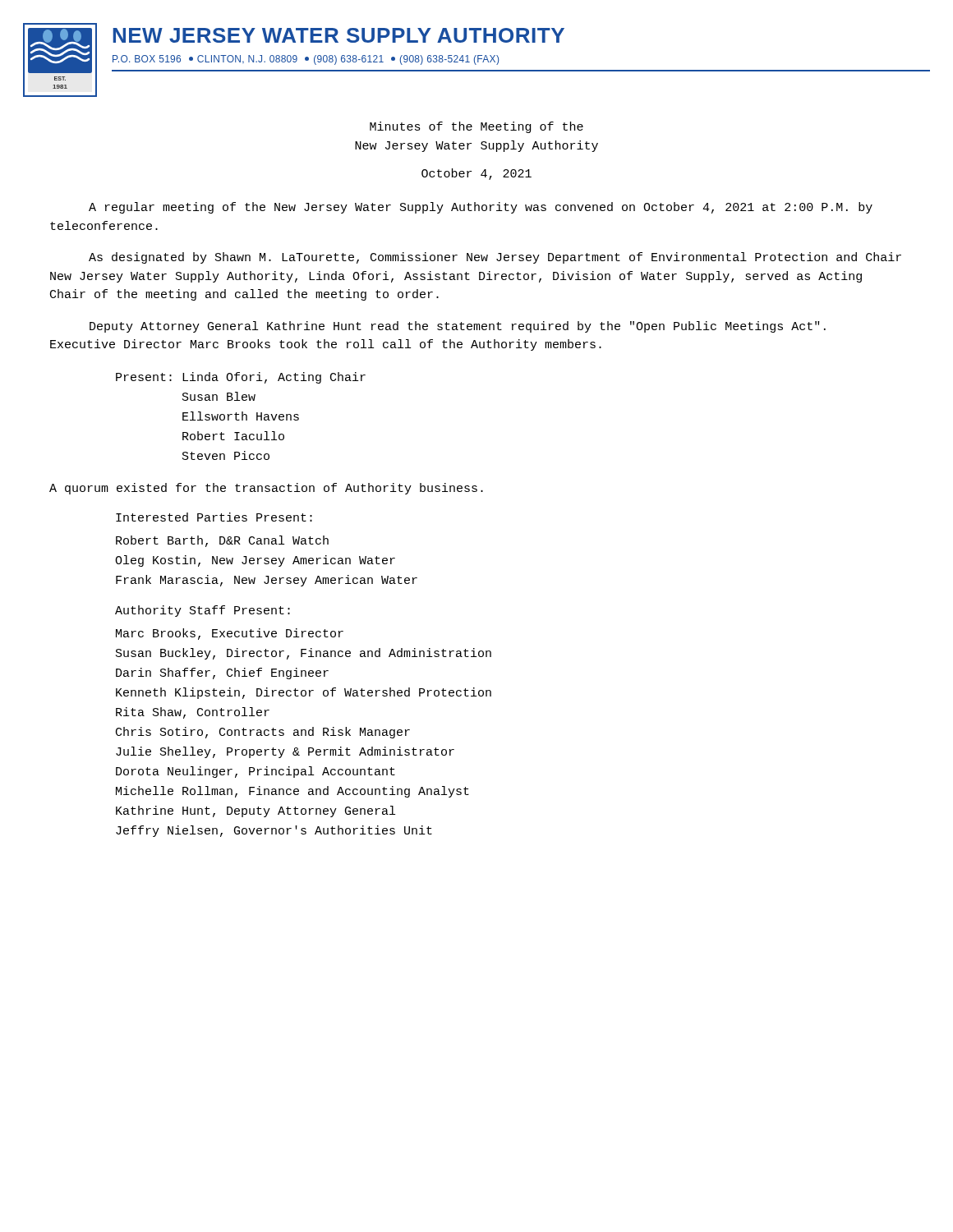Locate the text block that reads "A regular meeting of"
953x1232 pixels.
point(461,217)
